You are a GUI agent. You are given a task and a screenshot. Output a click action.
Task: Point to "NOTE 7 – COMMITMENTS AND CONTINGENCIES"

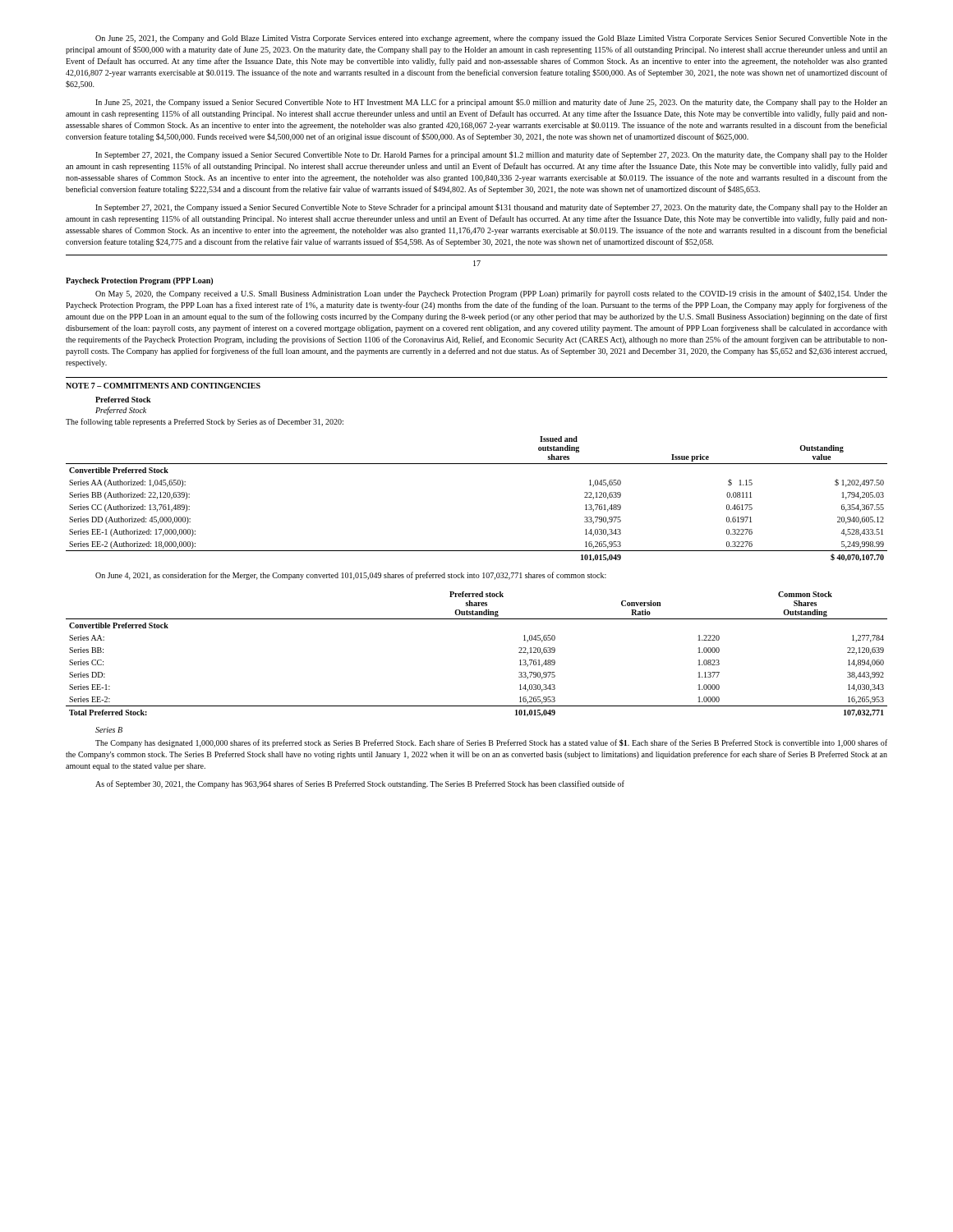tap(163, 386)
